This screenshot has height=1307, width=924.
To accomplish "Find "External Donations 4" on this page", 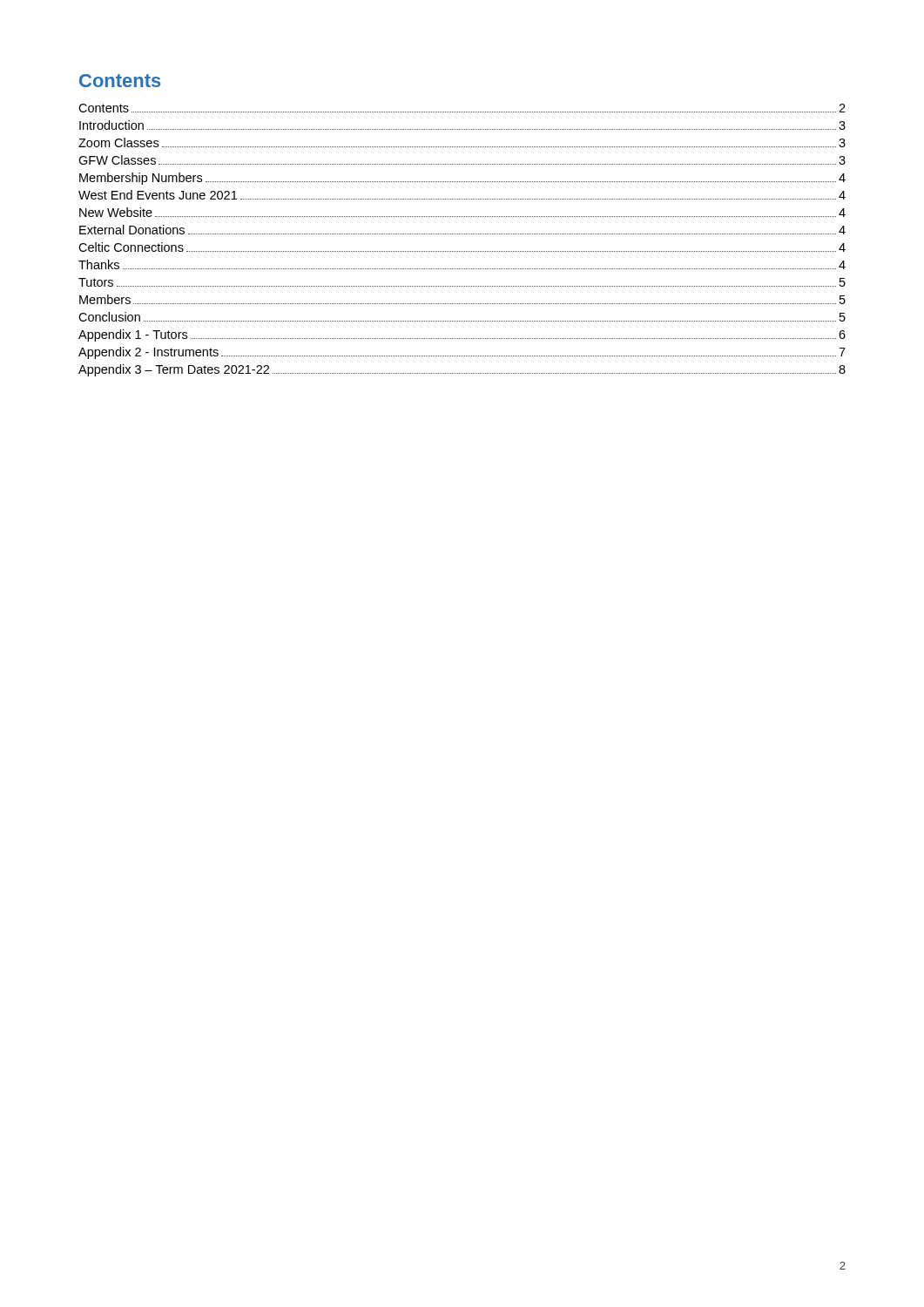I will [x=462, y=230].
